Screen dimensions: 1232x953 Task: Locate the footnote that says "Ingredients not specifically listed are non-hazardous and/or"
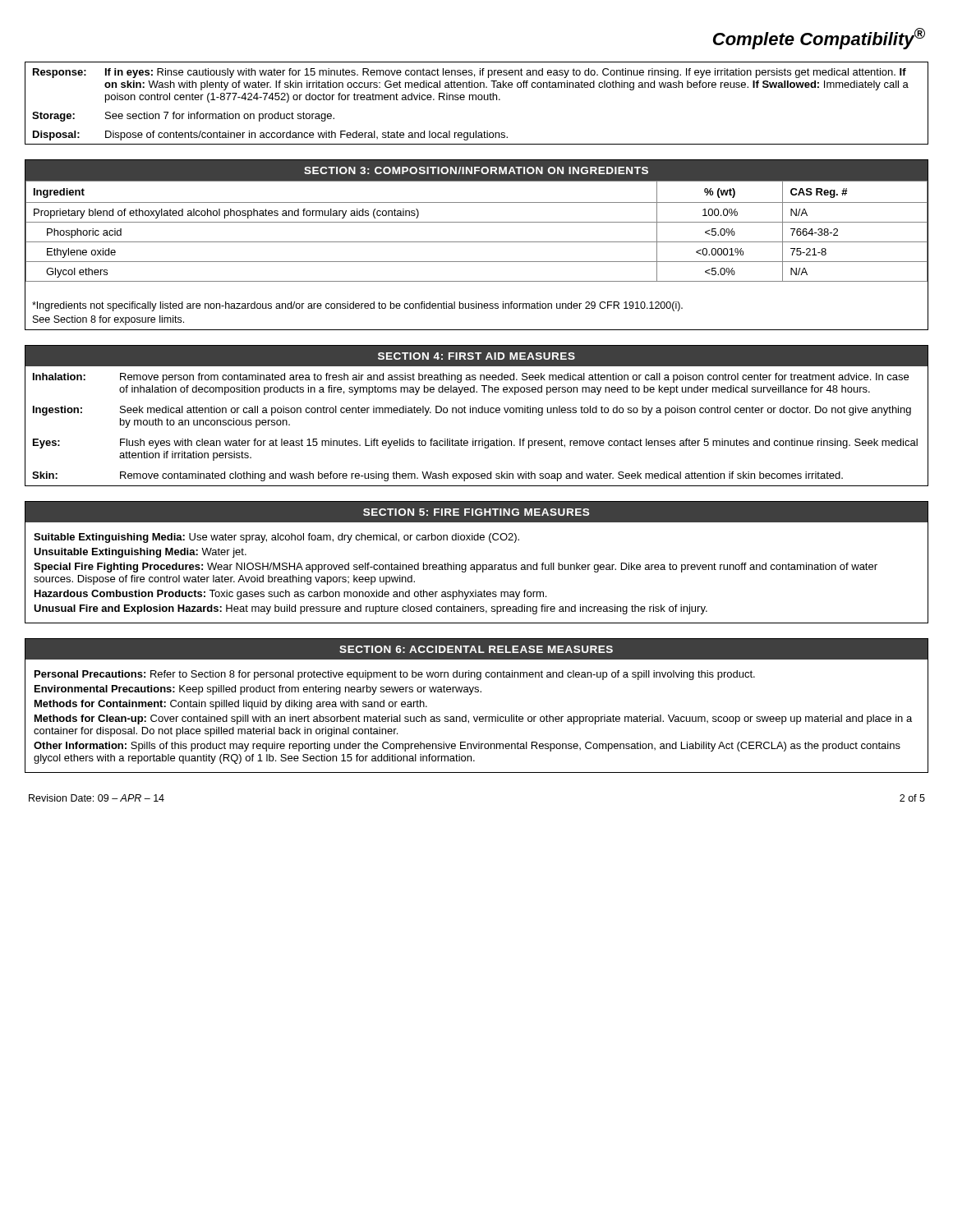click(x=358, y=306)
